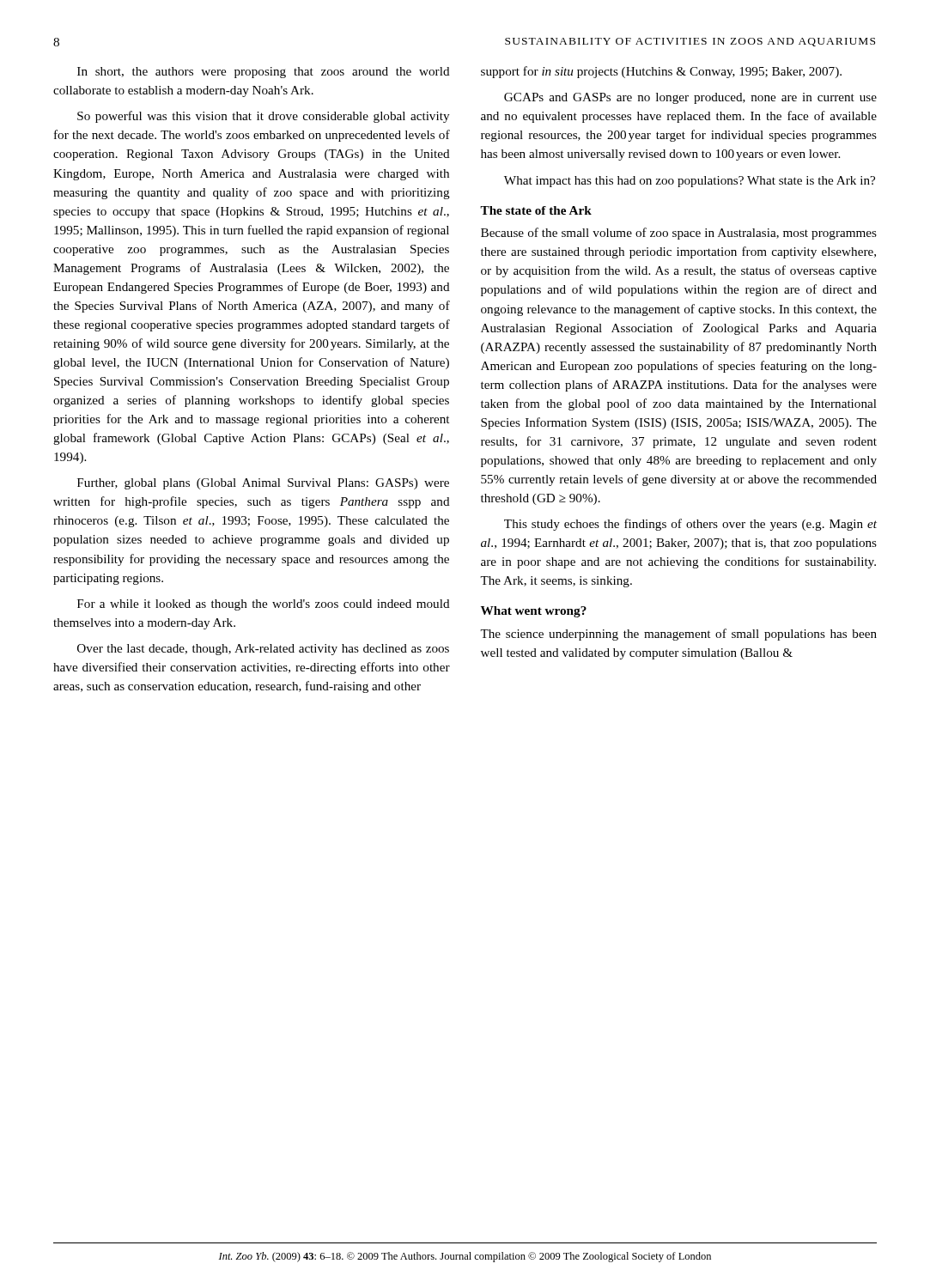Select the text block starting "support for in situ projects"

[679, 71]
